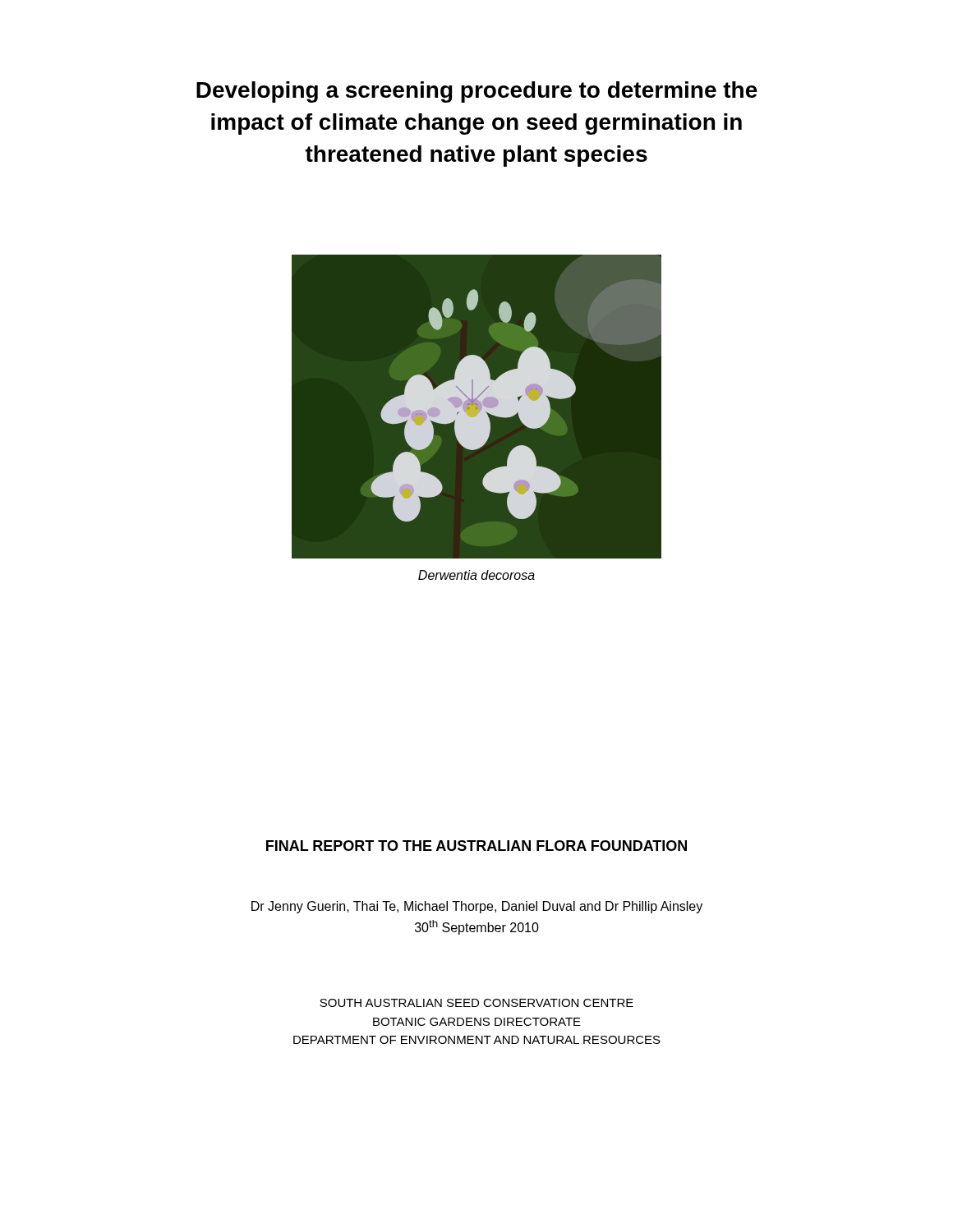This screenshot has width=953, height=1232.
Task: Click on the photo
Action: (476, 407)
